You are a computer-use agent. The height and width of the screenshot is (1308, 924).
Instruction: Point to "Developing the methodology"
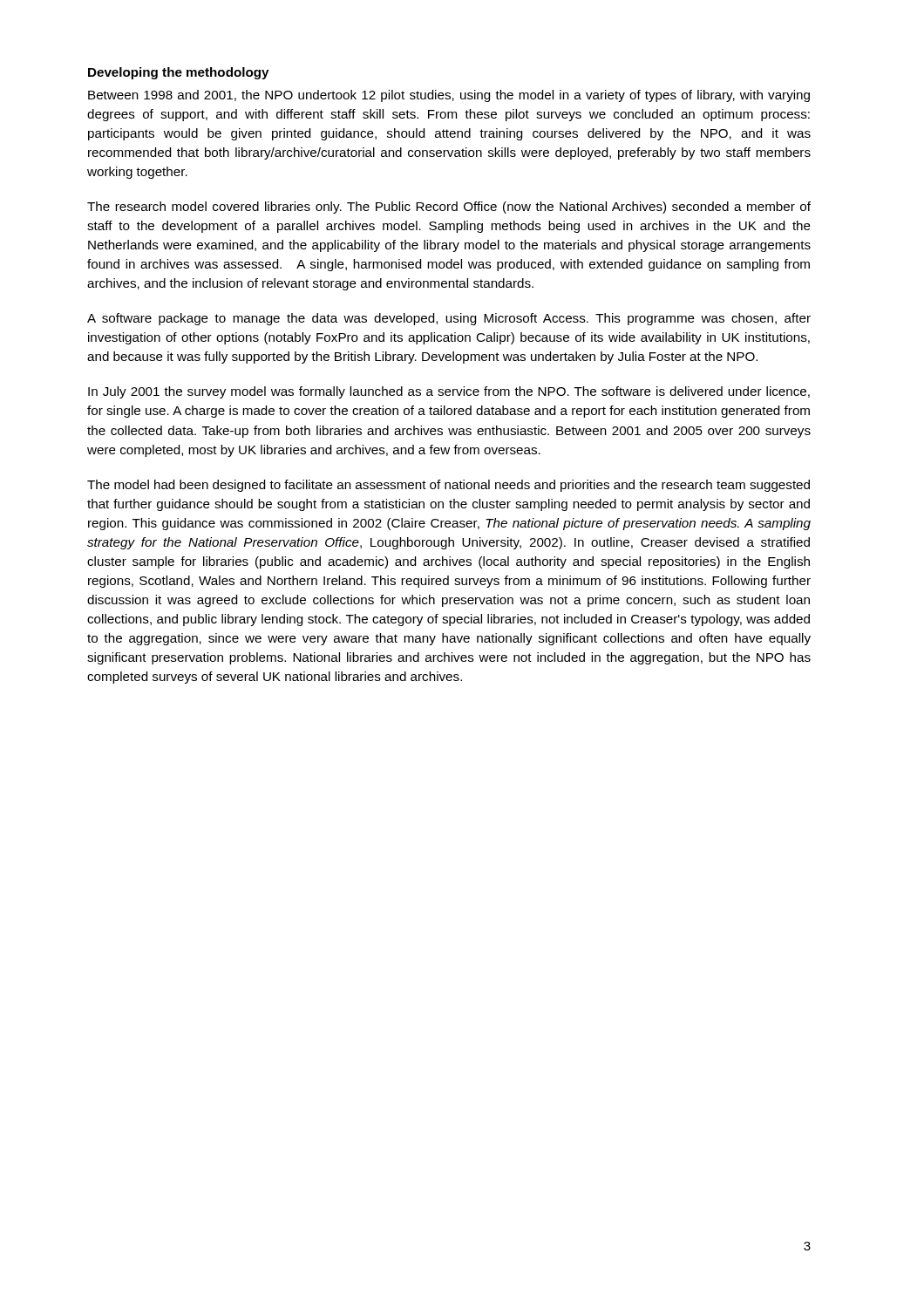[178, 72]
